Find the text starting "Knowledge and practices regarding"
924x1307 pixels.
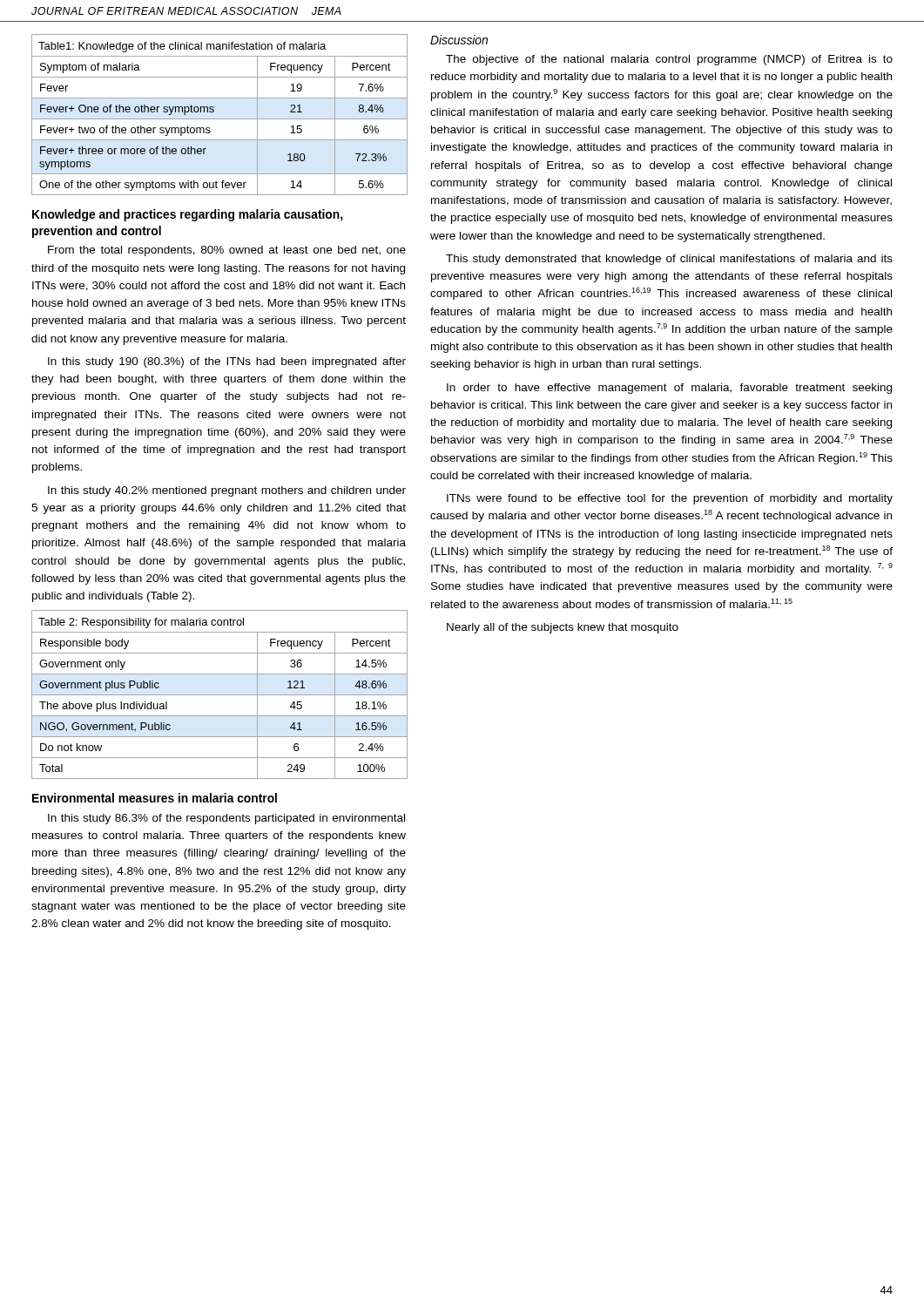click(187, 223)
